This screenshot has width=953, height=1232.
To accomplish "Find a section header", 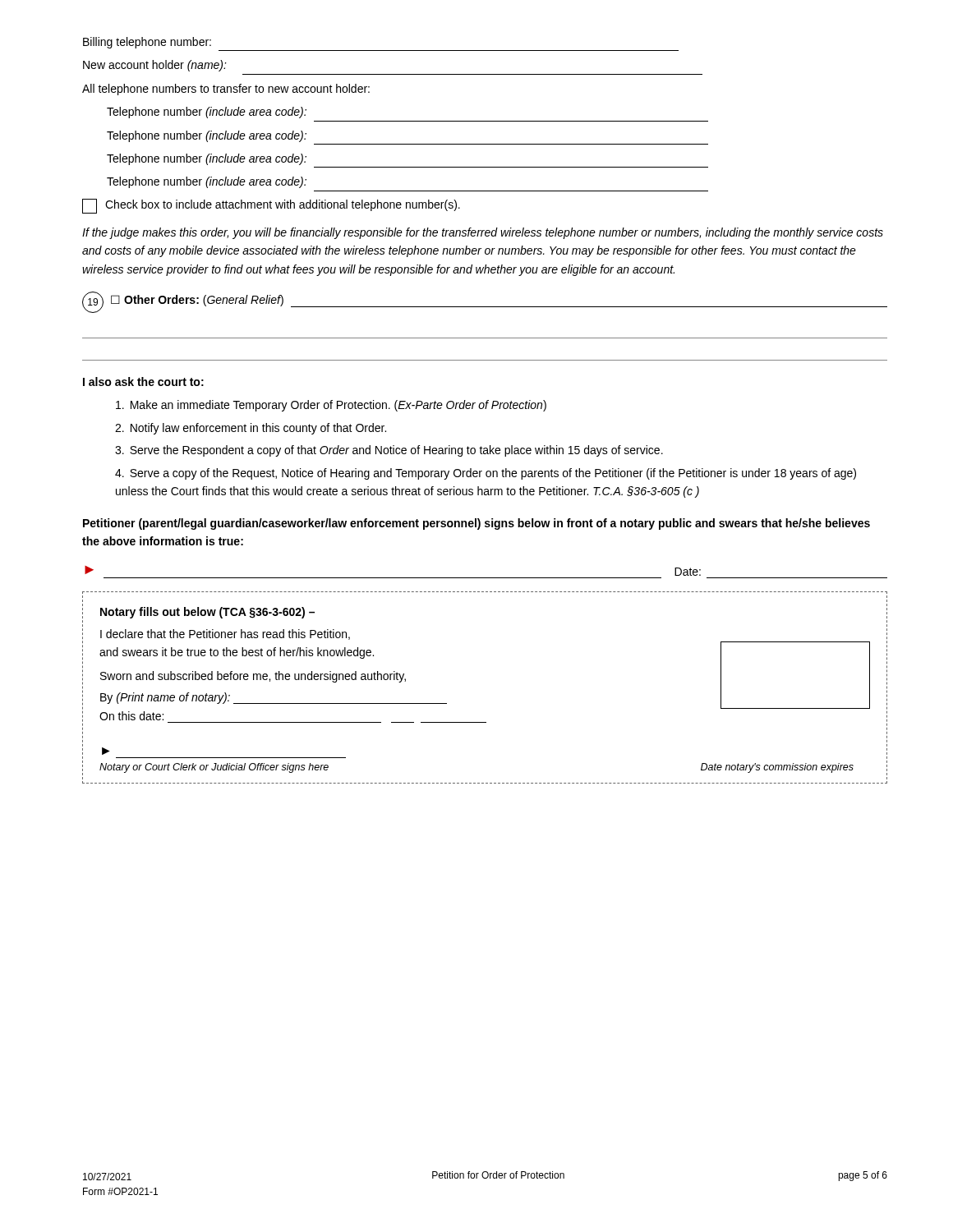I will pos(143,382).
